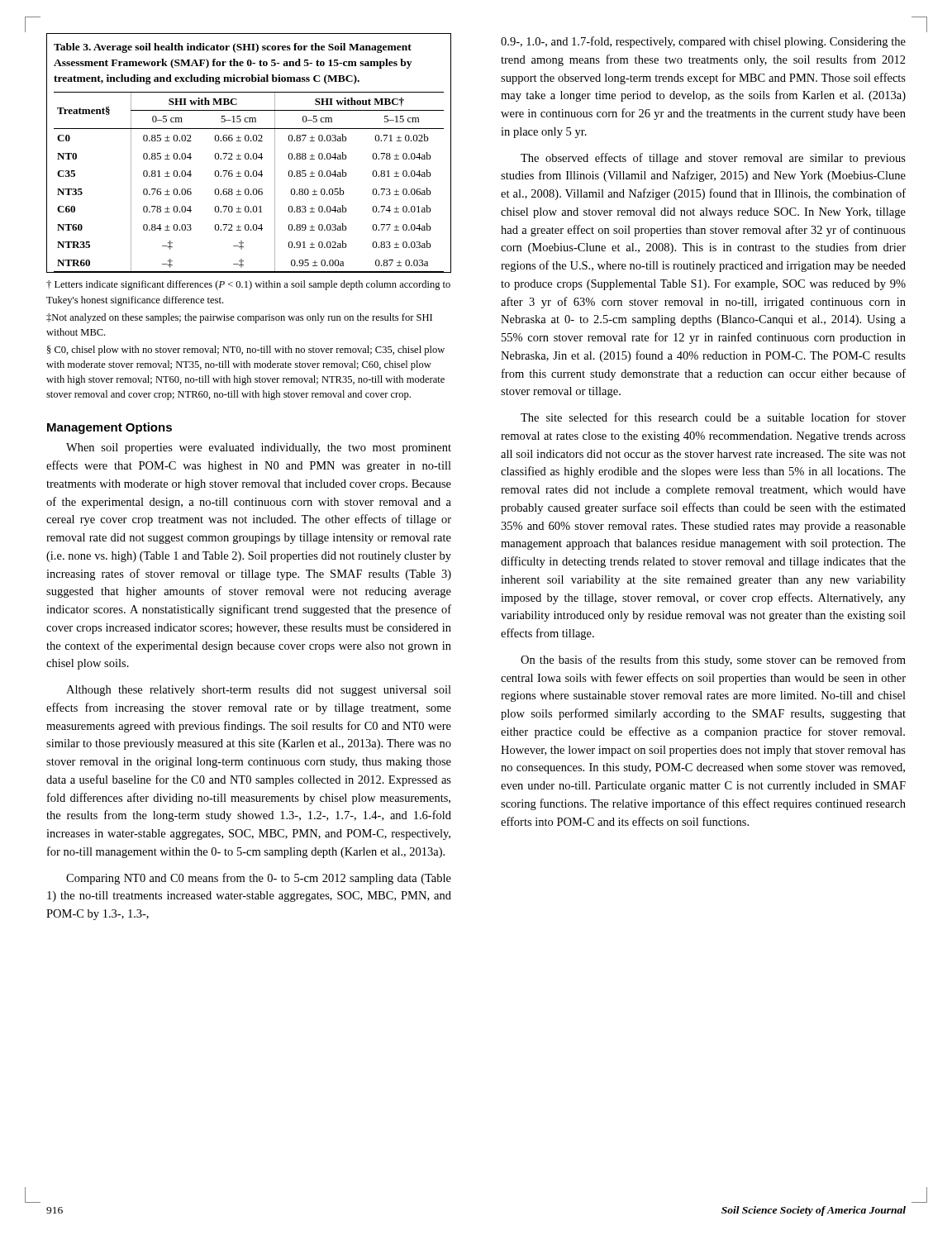Select the element starting "The observed effects of tillage"

click(x=703, y=274)
